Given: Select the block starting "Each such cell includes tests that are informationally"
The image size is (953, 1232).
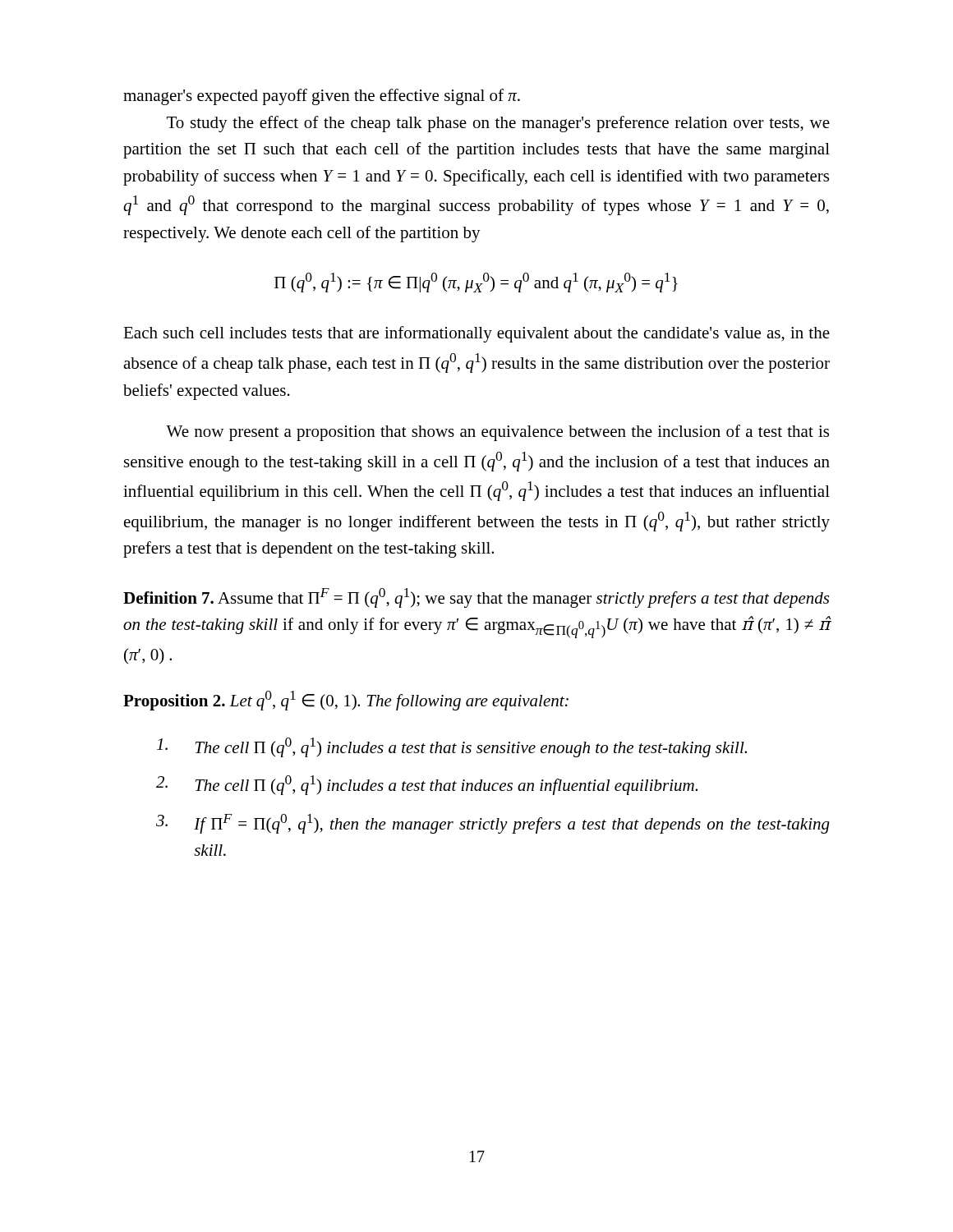Looking at the screenshot, I should point(476,362).
